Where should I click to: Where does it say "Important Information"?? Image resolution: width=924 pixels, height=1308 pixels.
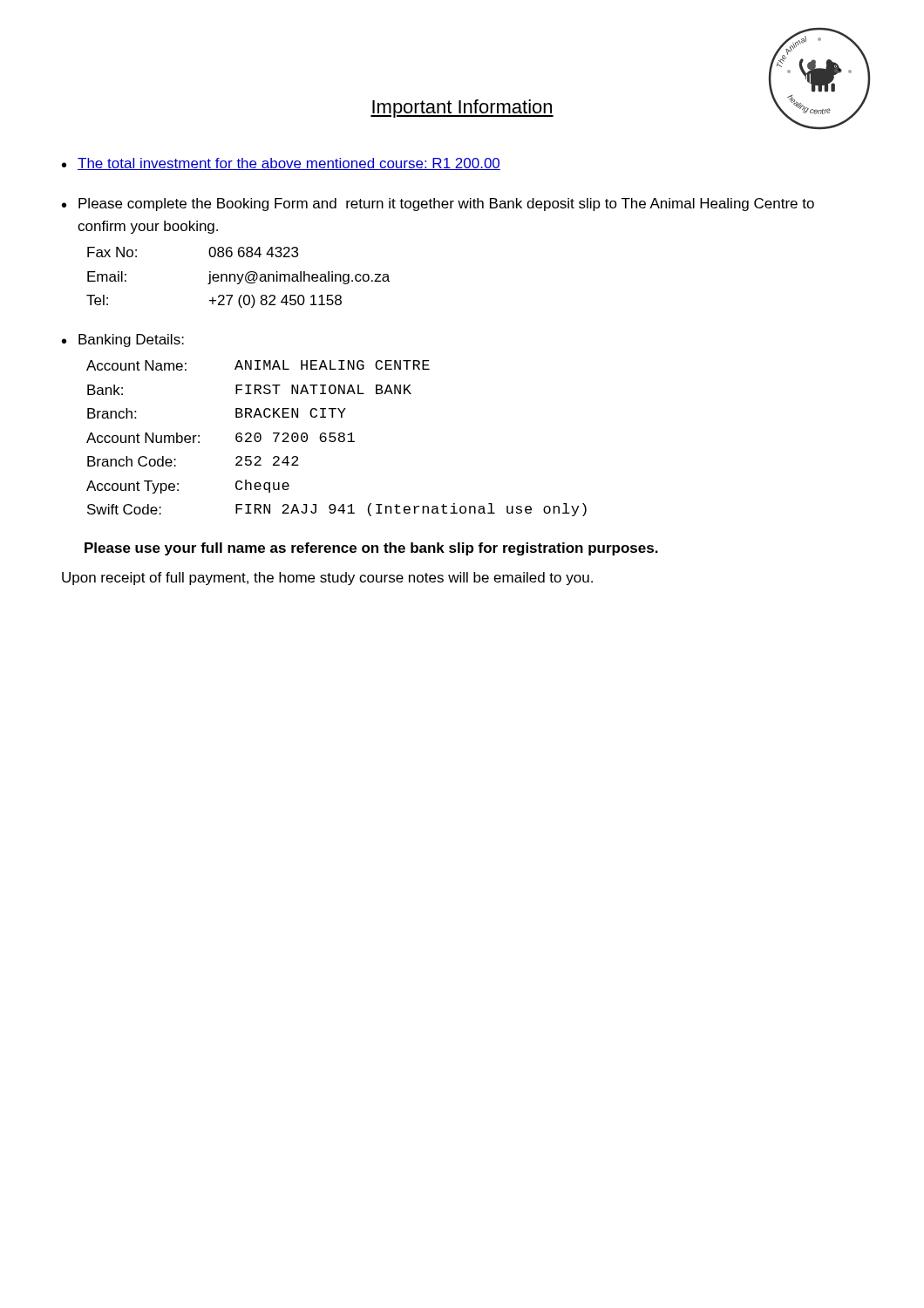coord(462,107)
